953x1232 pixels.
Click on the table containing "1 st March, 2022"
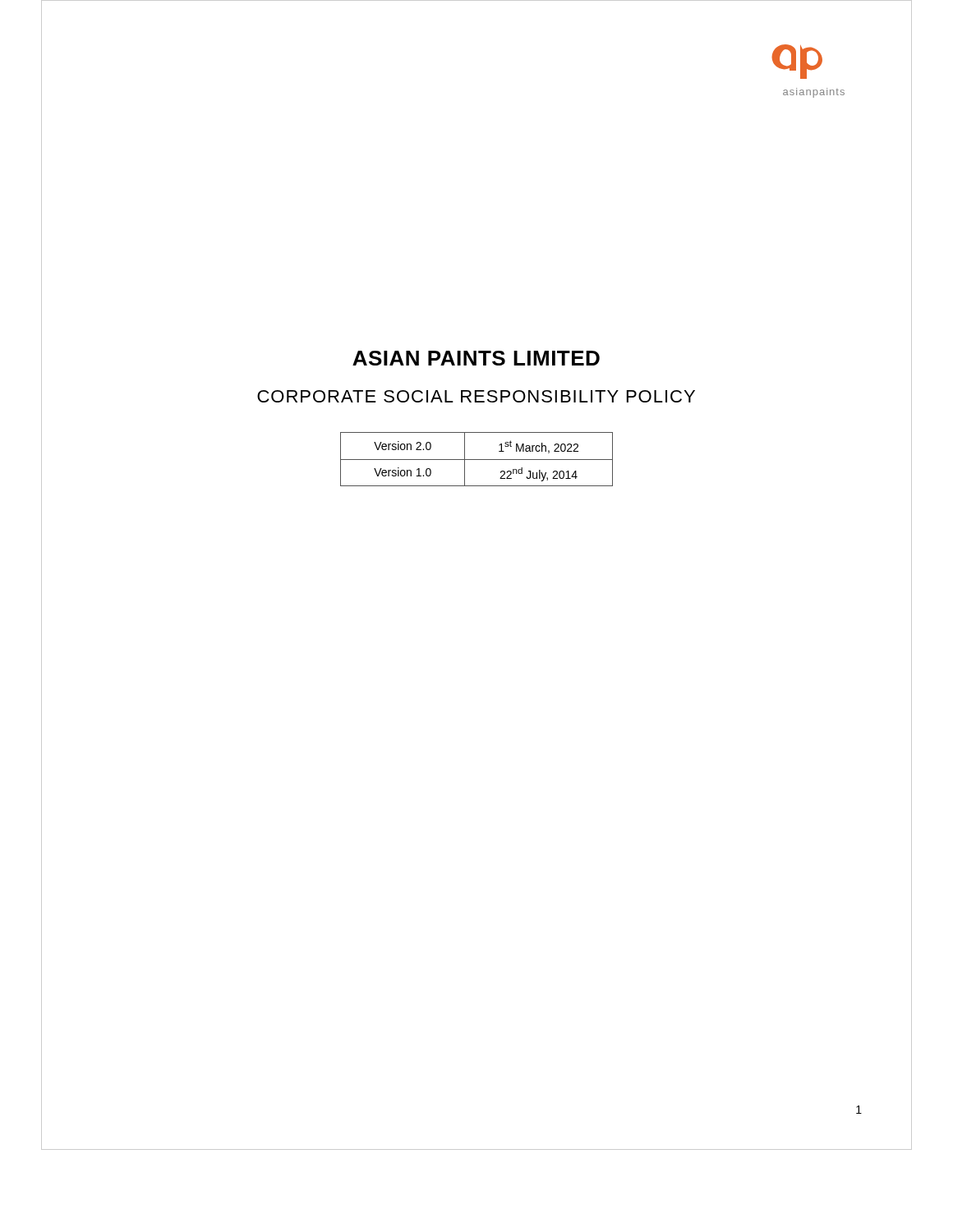pyautogui.click(x=476, y=459)
